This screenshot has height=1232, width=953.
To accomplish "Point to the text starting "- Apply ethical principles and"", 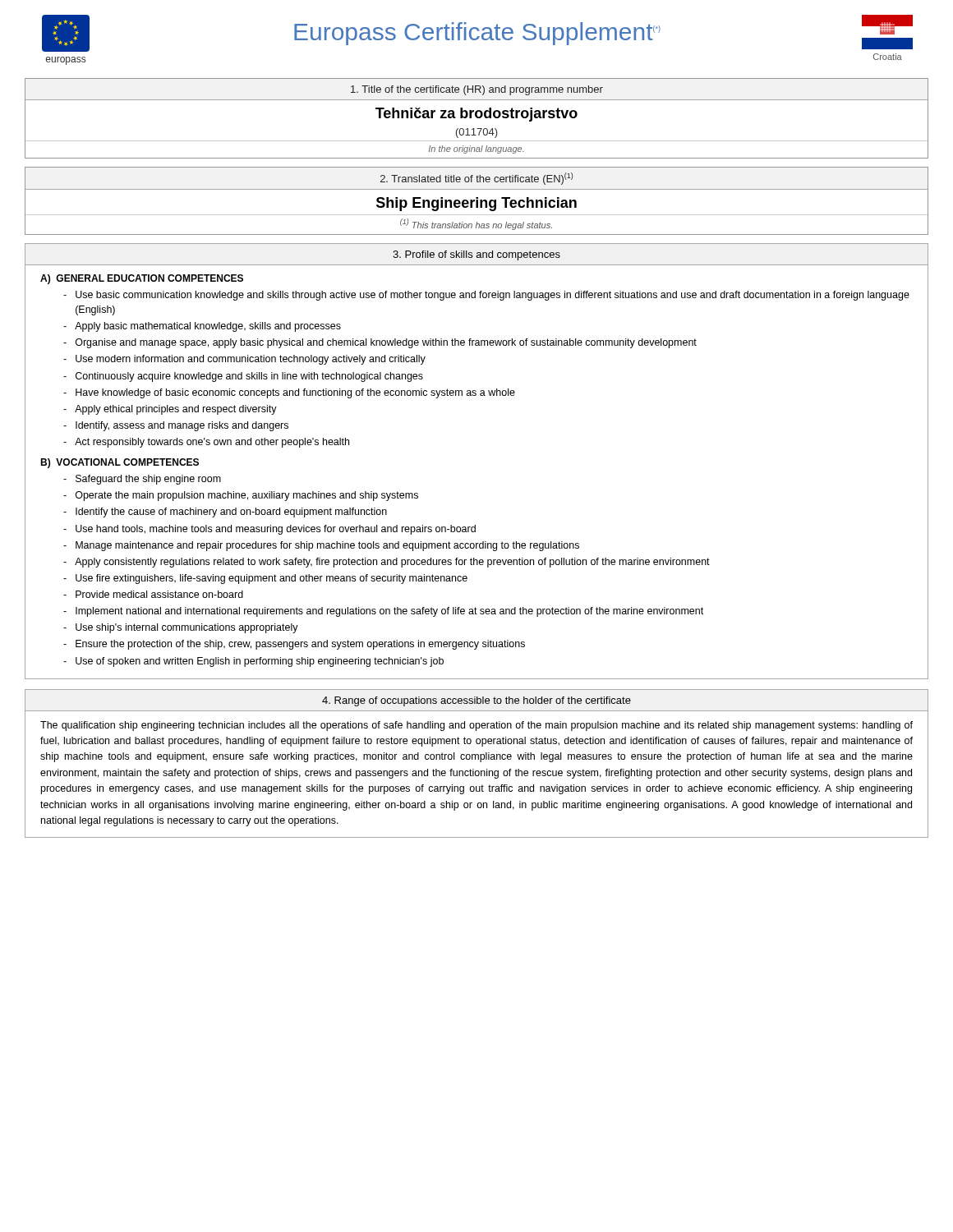I will coord(170,410).
